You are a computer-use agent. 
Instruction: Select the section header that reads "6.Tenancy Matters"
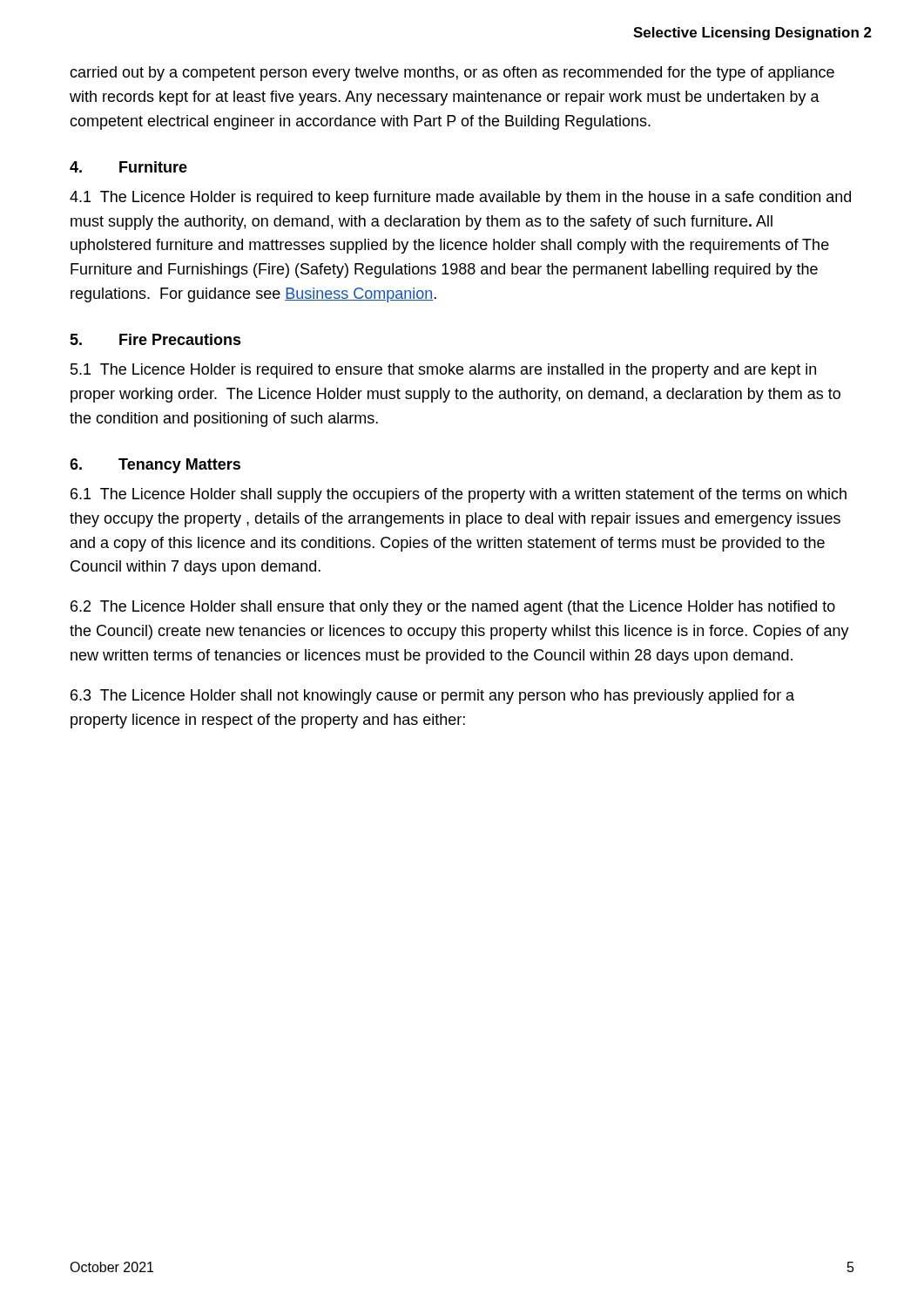155,465
